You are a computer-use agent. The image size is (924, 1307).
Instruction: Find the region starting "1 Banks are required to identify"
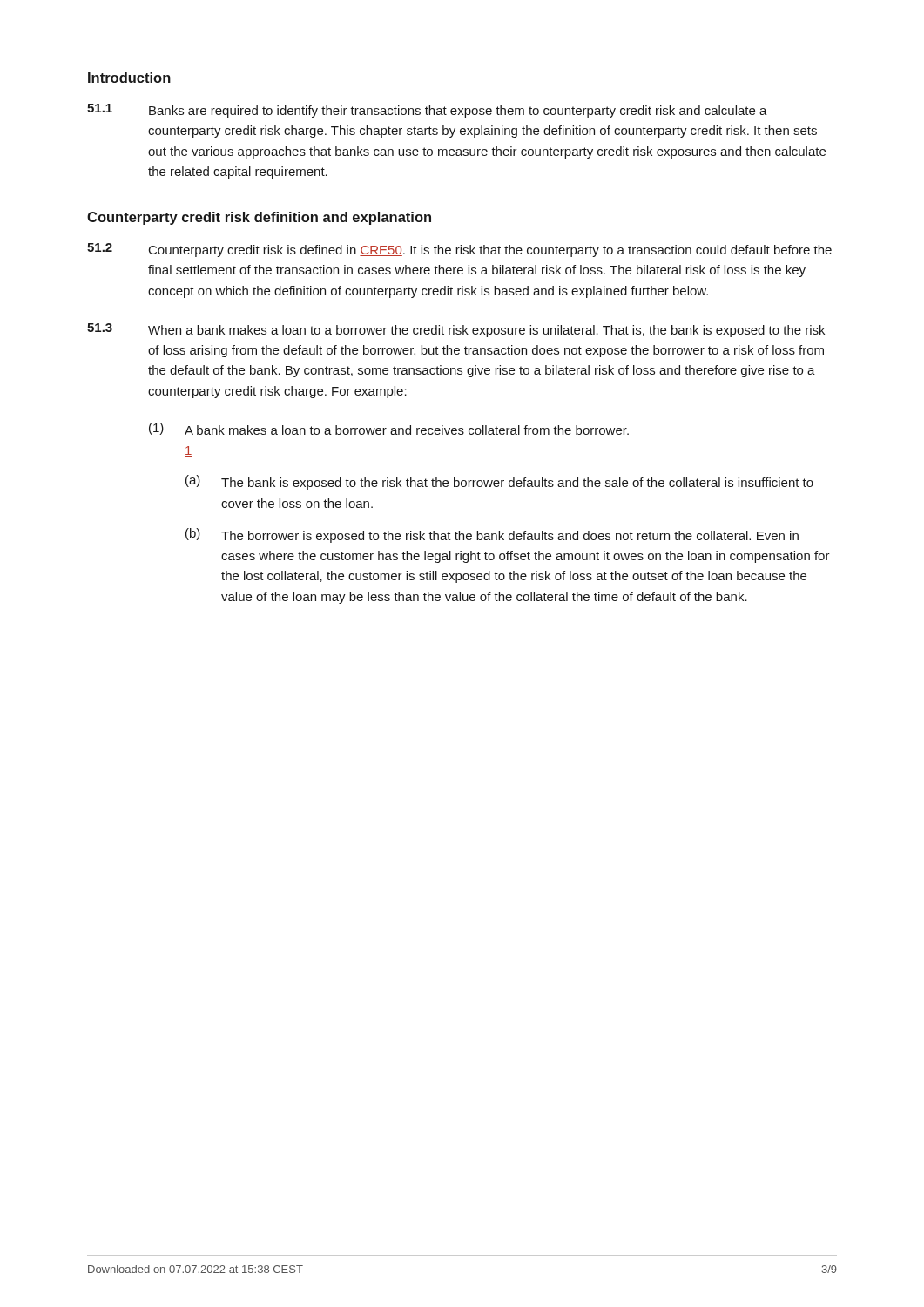[462, 141]
